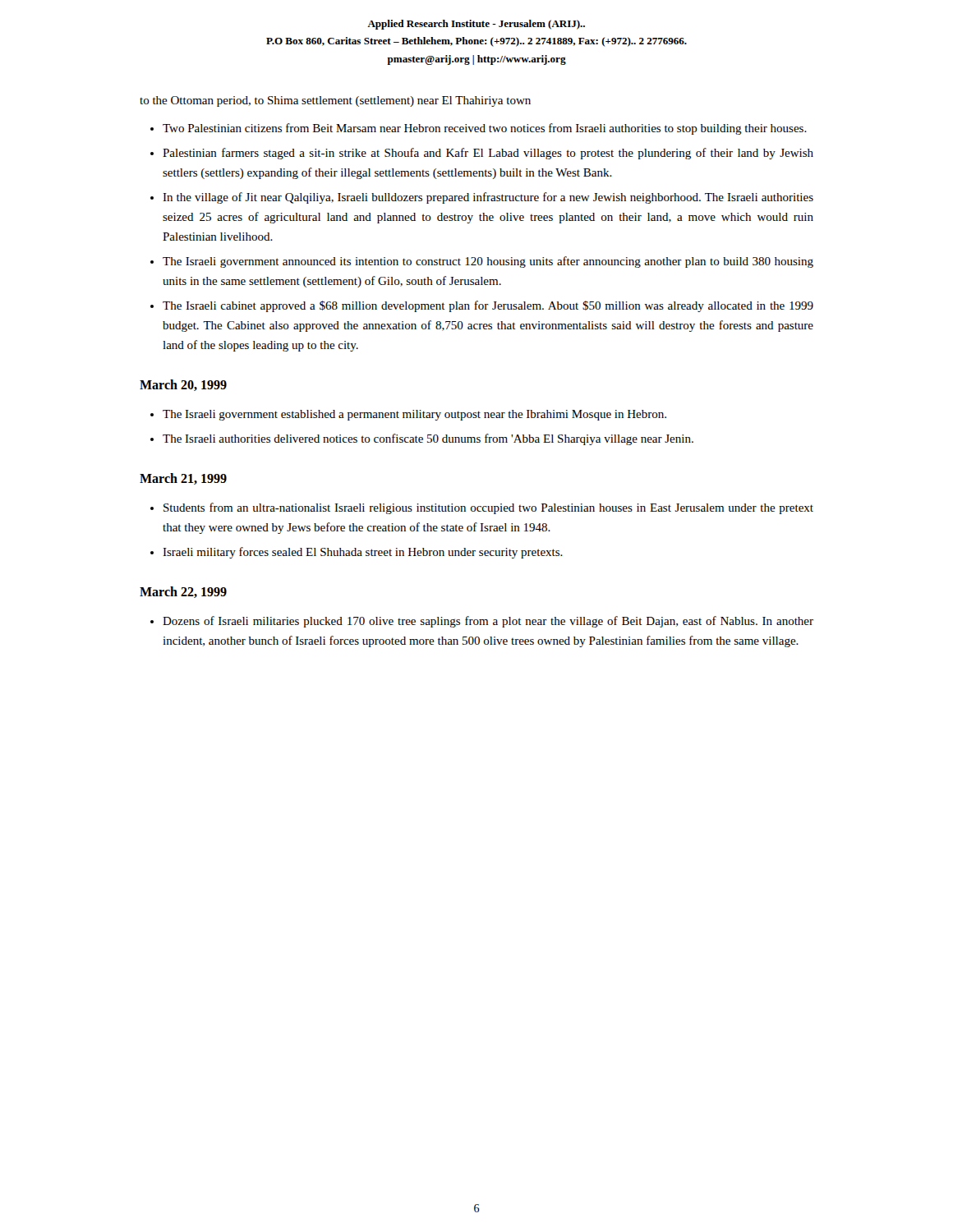The image size is (953, 1232).
Task: Click where it says "March 20, 1999"
Action: (x=183, y=385)
